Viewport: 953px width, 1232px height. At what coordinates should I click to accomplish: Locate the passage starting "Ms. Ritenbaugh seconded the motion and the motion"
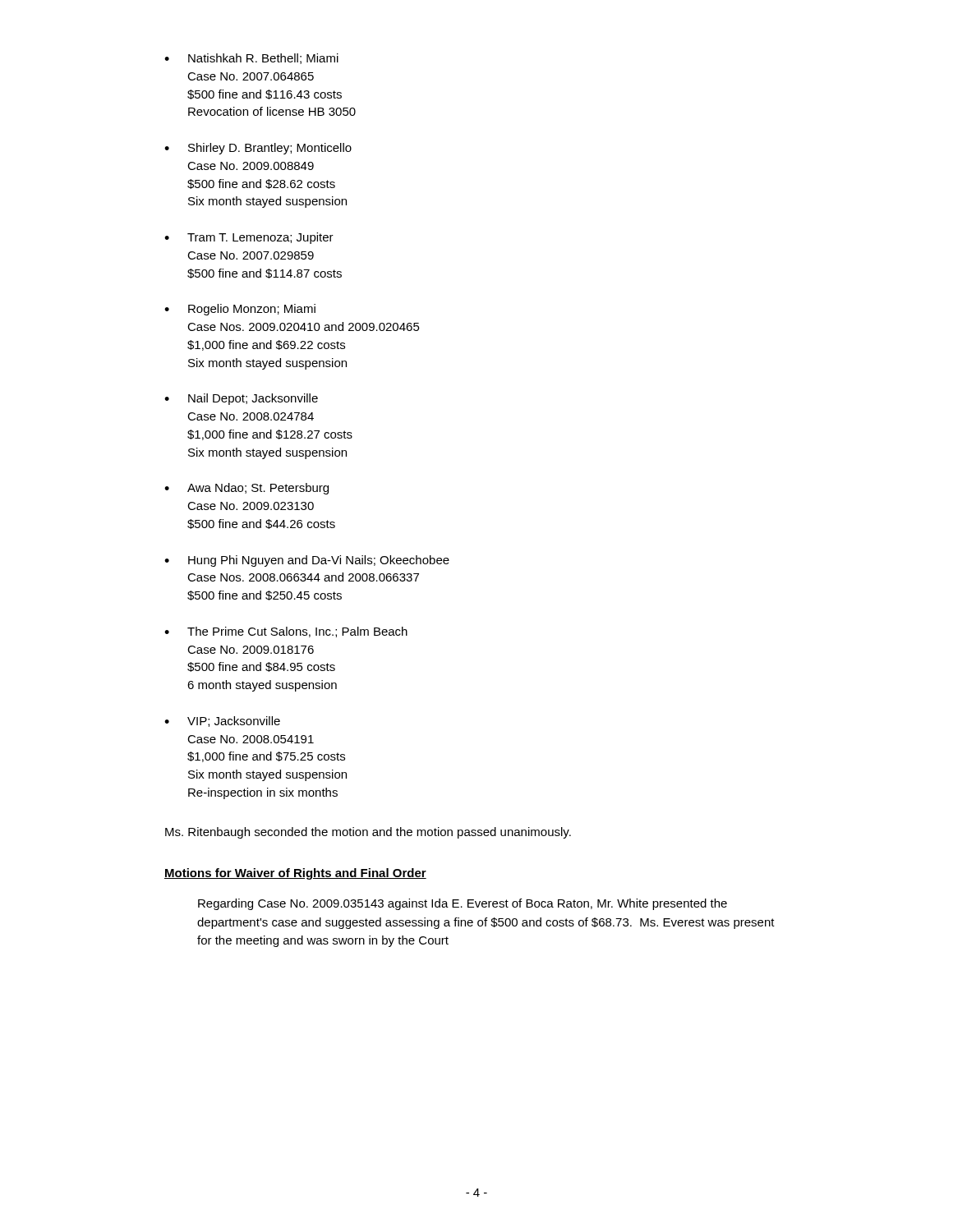[x=368, y=831]
